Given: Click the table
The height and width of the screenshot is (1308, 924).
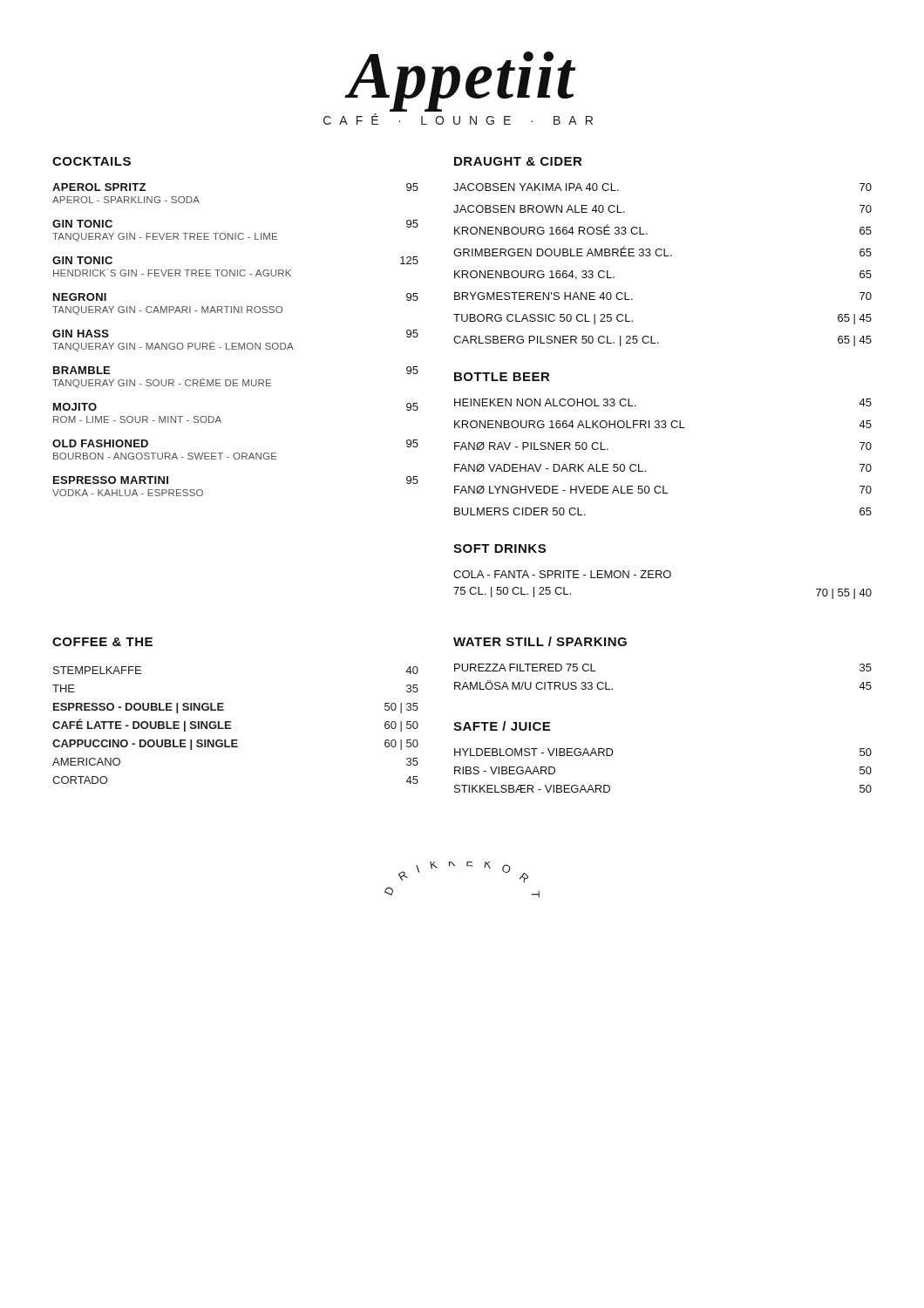Looking at the screenshot, I should (x=235, y=725).
